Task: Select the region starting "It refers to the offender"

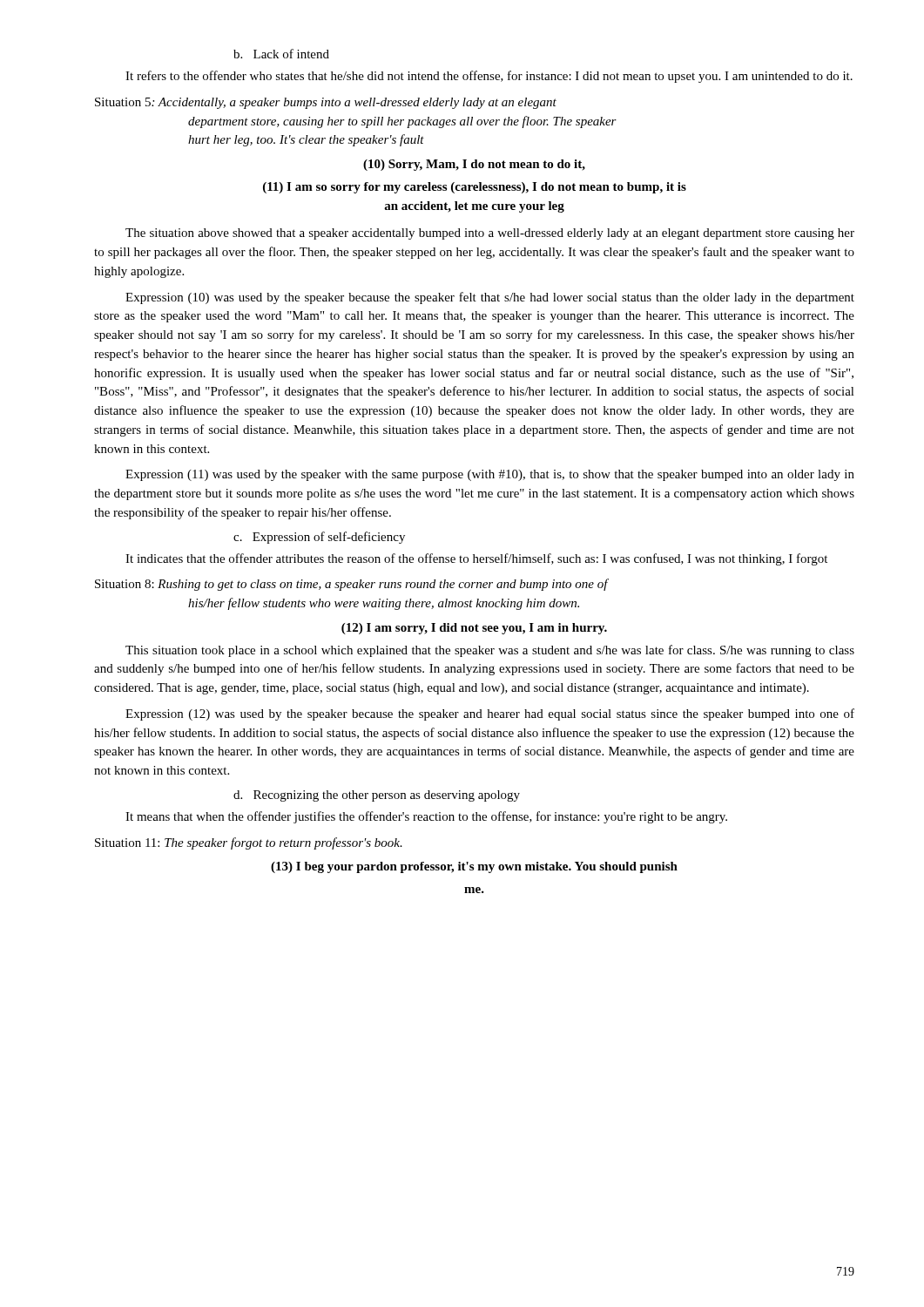Action: pos(474,77)
